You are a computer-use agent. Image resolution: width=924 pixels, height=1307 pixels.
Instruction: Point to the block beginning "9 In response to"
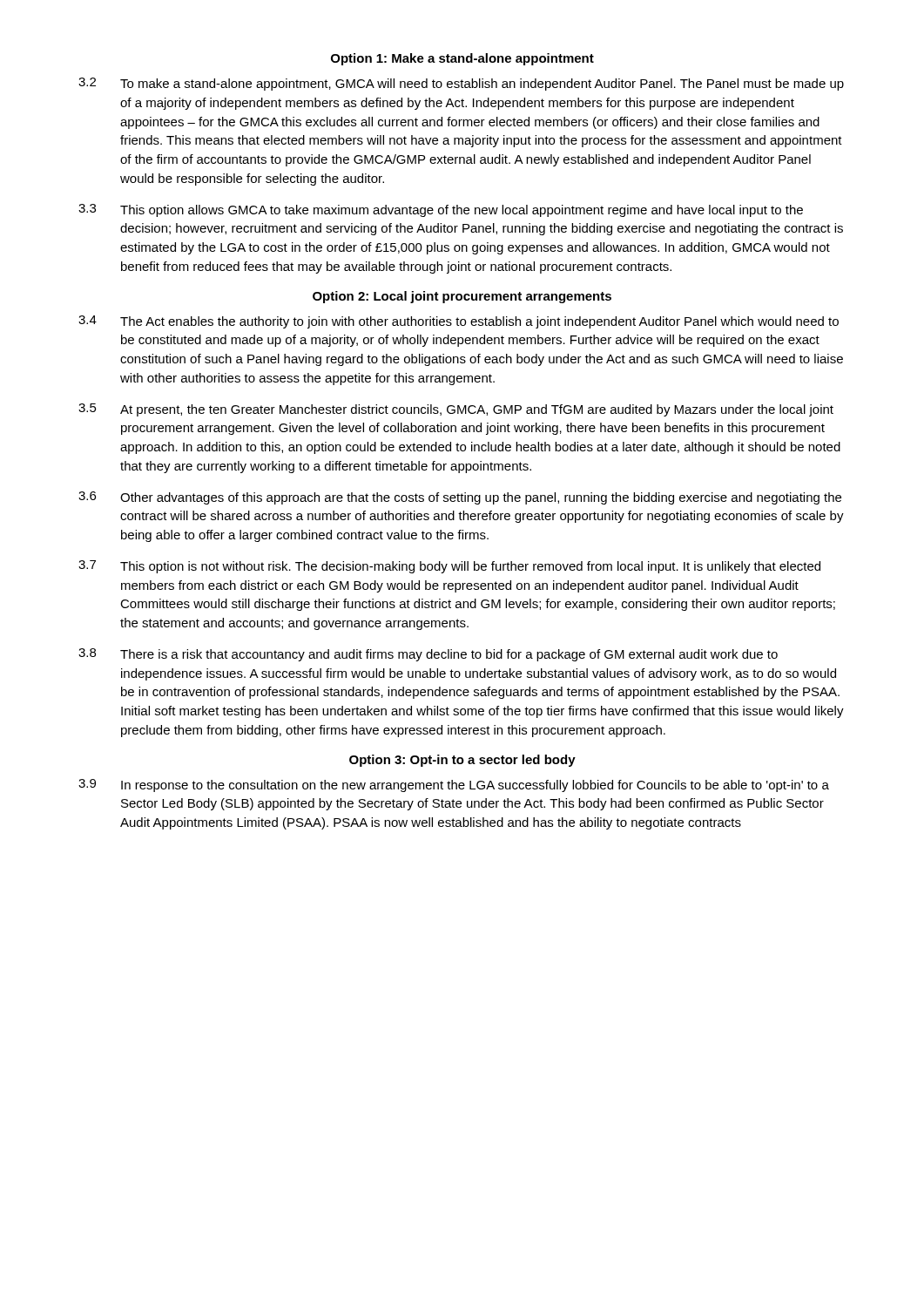[x=462, y=803]
